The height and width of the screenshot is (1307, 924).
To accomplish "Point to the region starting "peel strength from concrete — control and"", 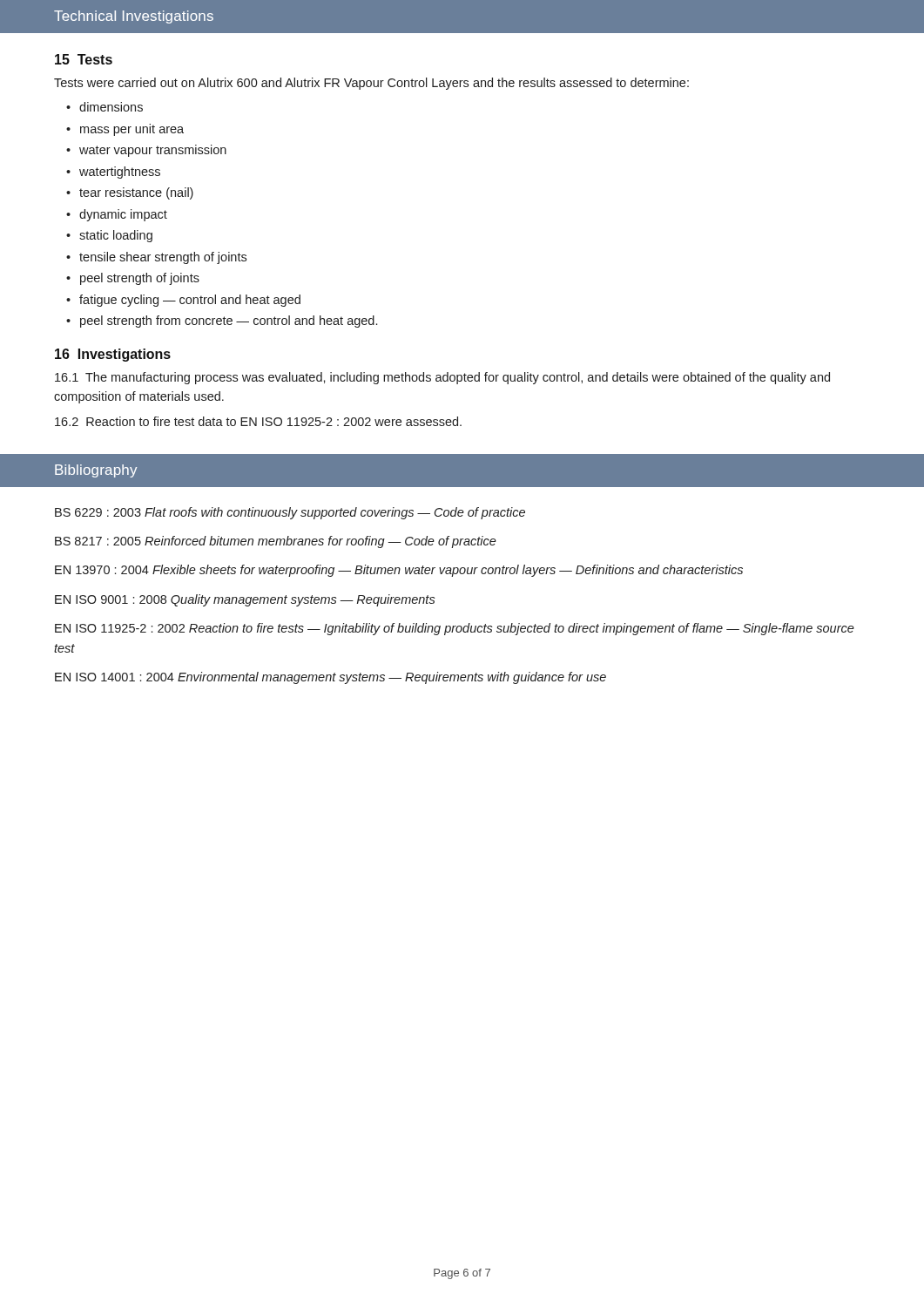I will click(229, 321).
